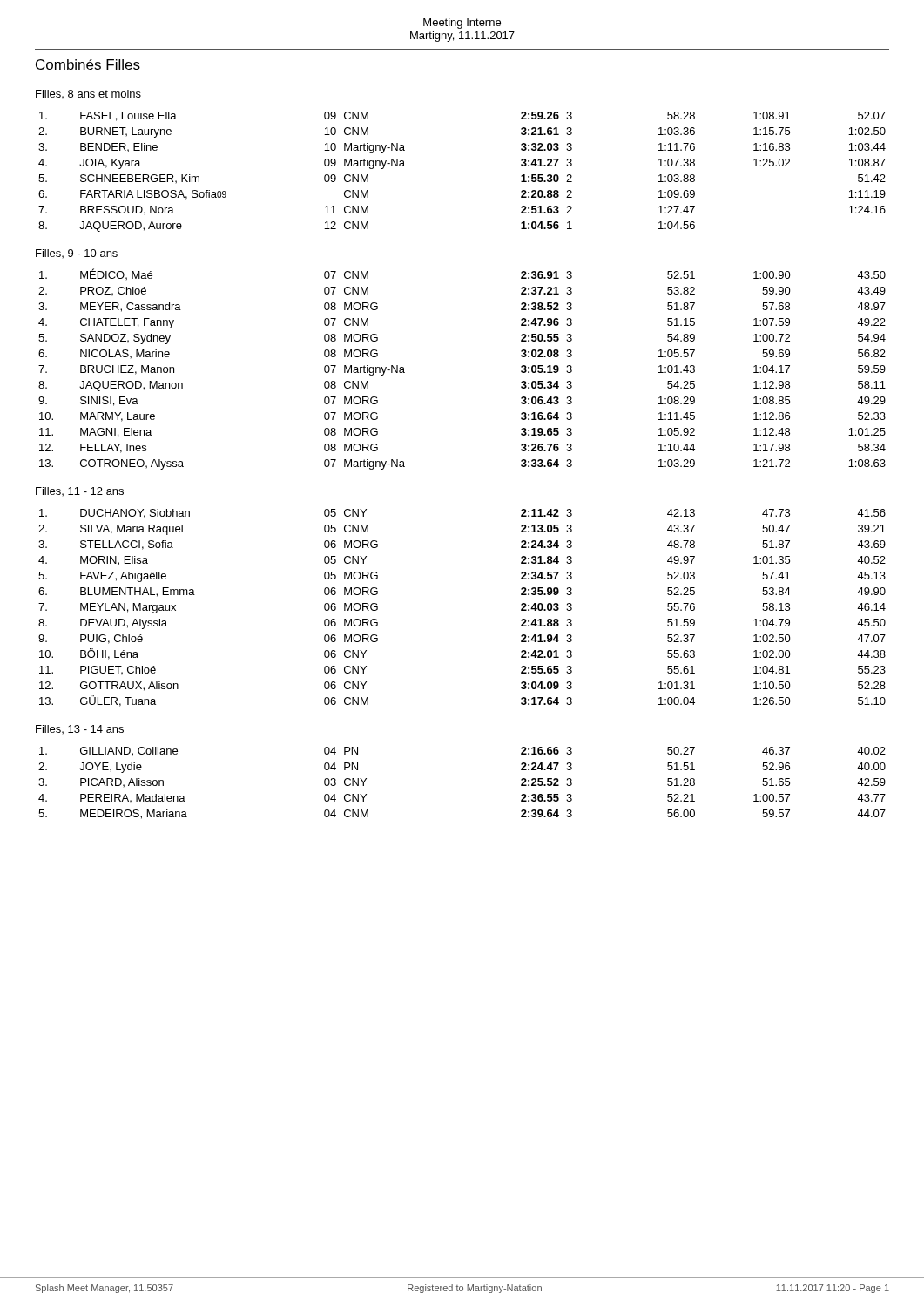Screen dimensions: 1307x924
Task: Click on the element starting "Combinés Filles"
Action: point(88,65)
